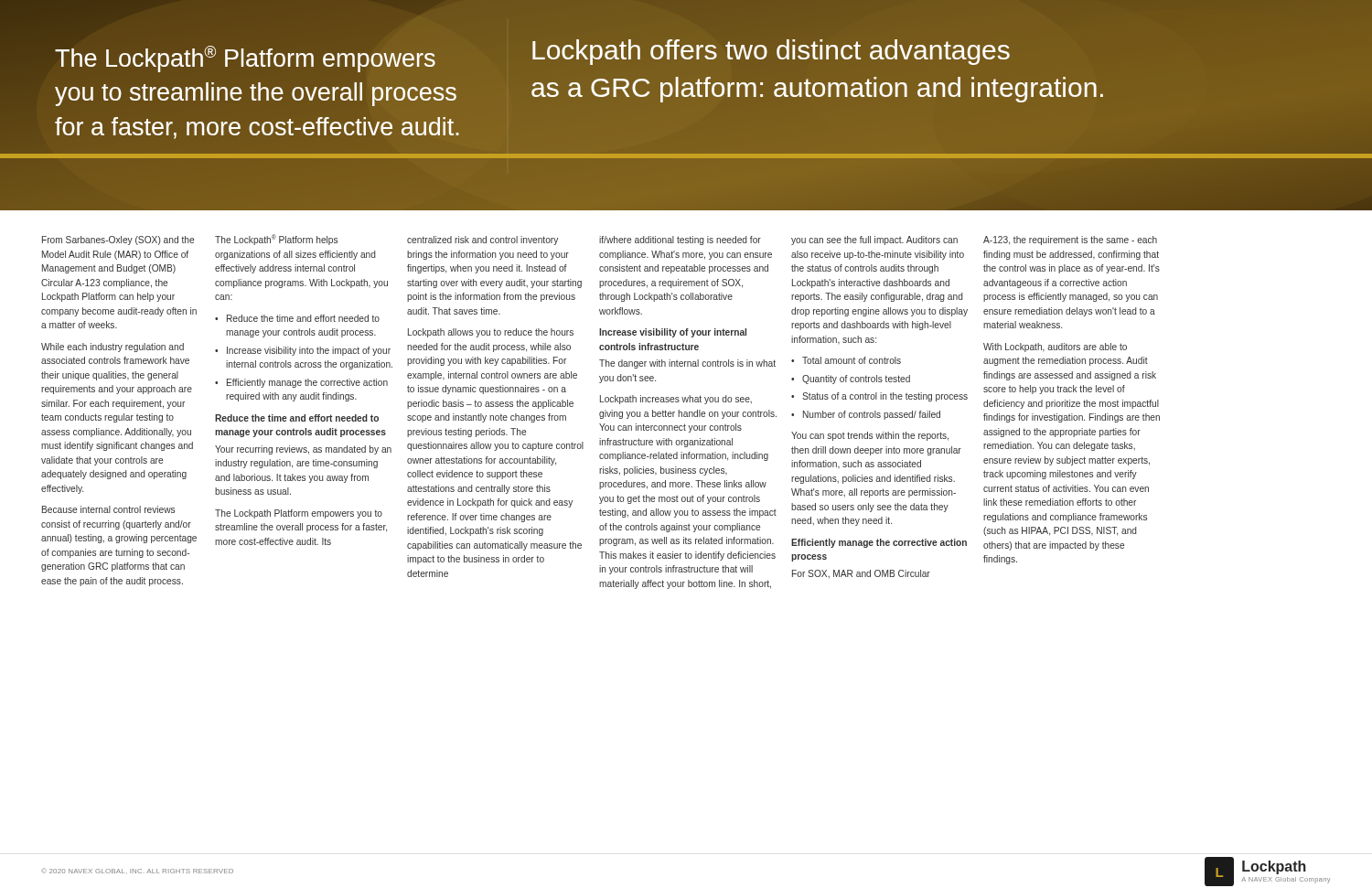Find the block on this page that starts "From Sarbanes-Oxley (SOX) and the Model Audit Rule"

pos(121,411)
